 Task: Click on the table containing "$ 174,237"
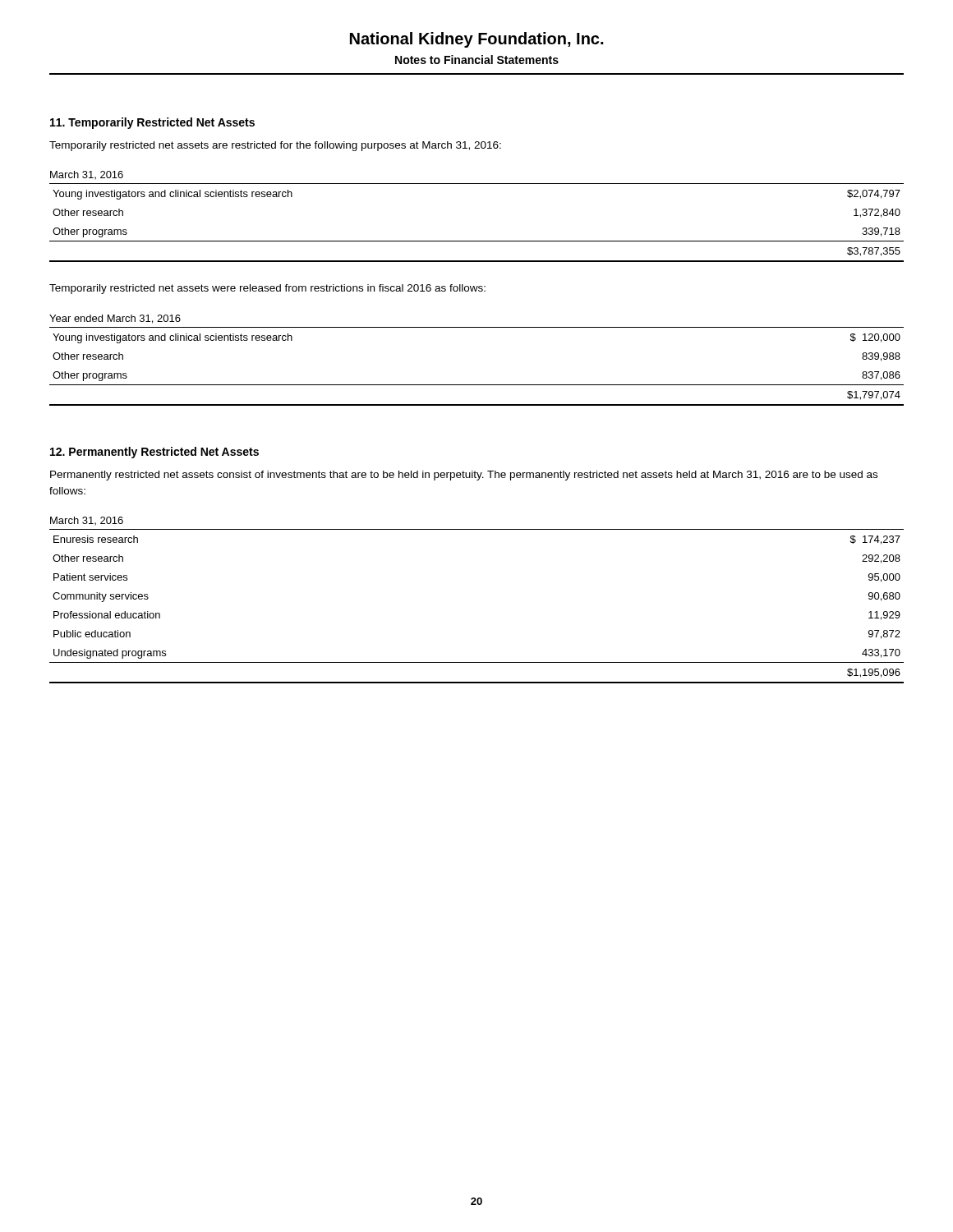476,599
